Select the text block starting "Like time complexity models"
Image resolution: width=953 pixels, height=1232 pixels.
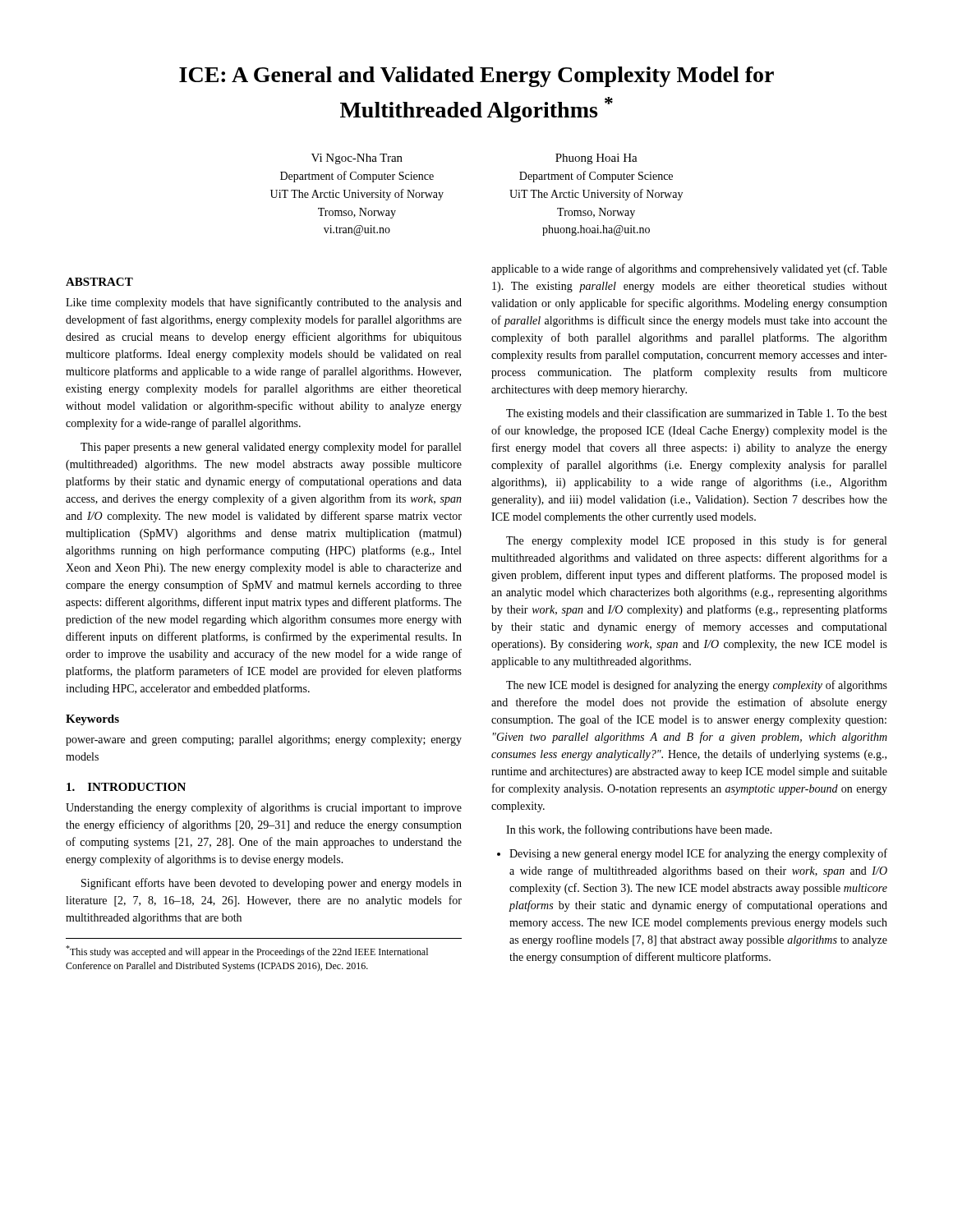point(264,363)
